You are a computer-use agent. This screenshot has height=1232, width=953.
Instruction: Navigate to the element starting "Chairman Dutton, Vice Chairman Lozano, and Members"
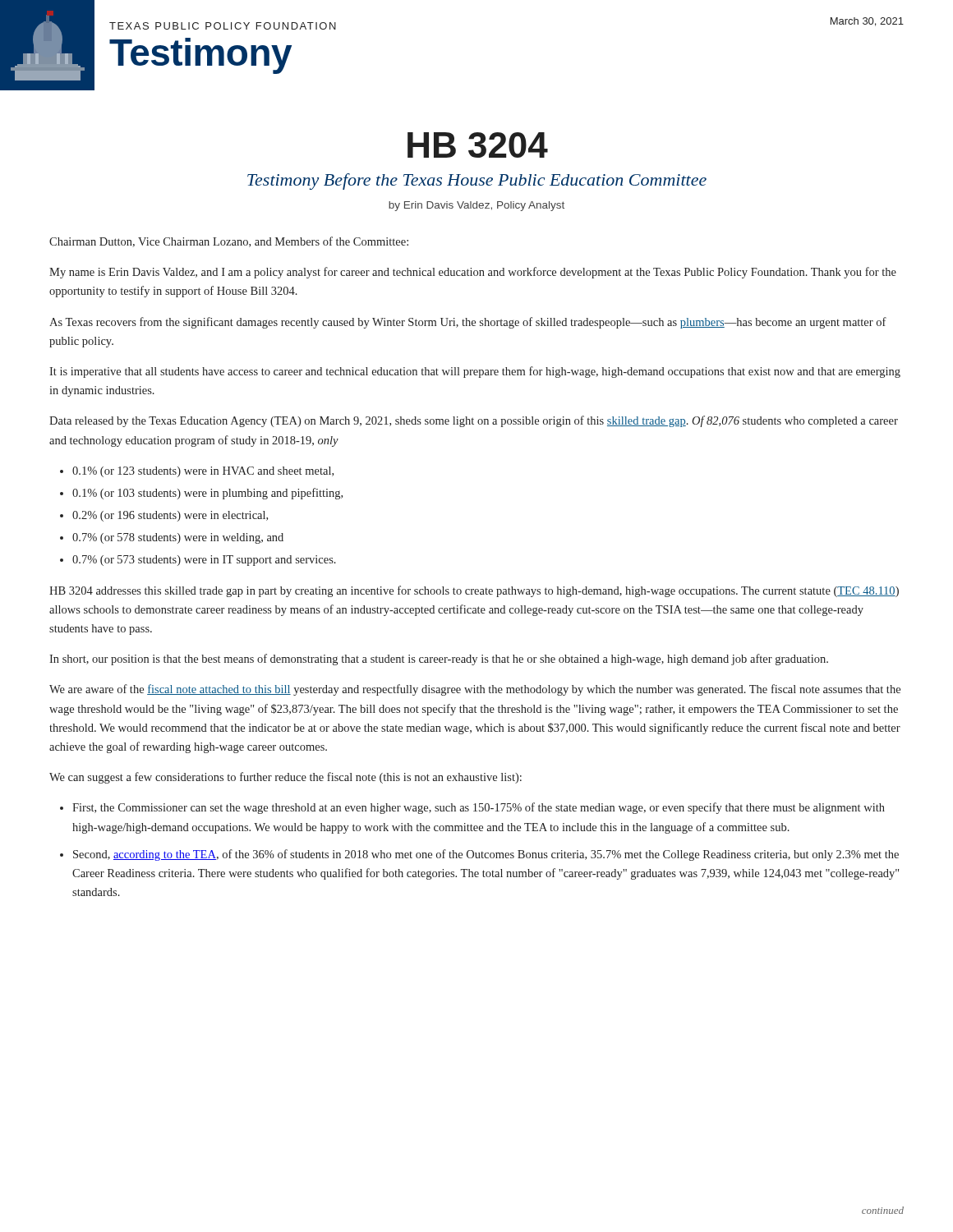pos(229,241)
